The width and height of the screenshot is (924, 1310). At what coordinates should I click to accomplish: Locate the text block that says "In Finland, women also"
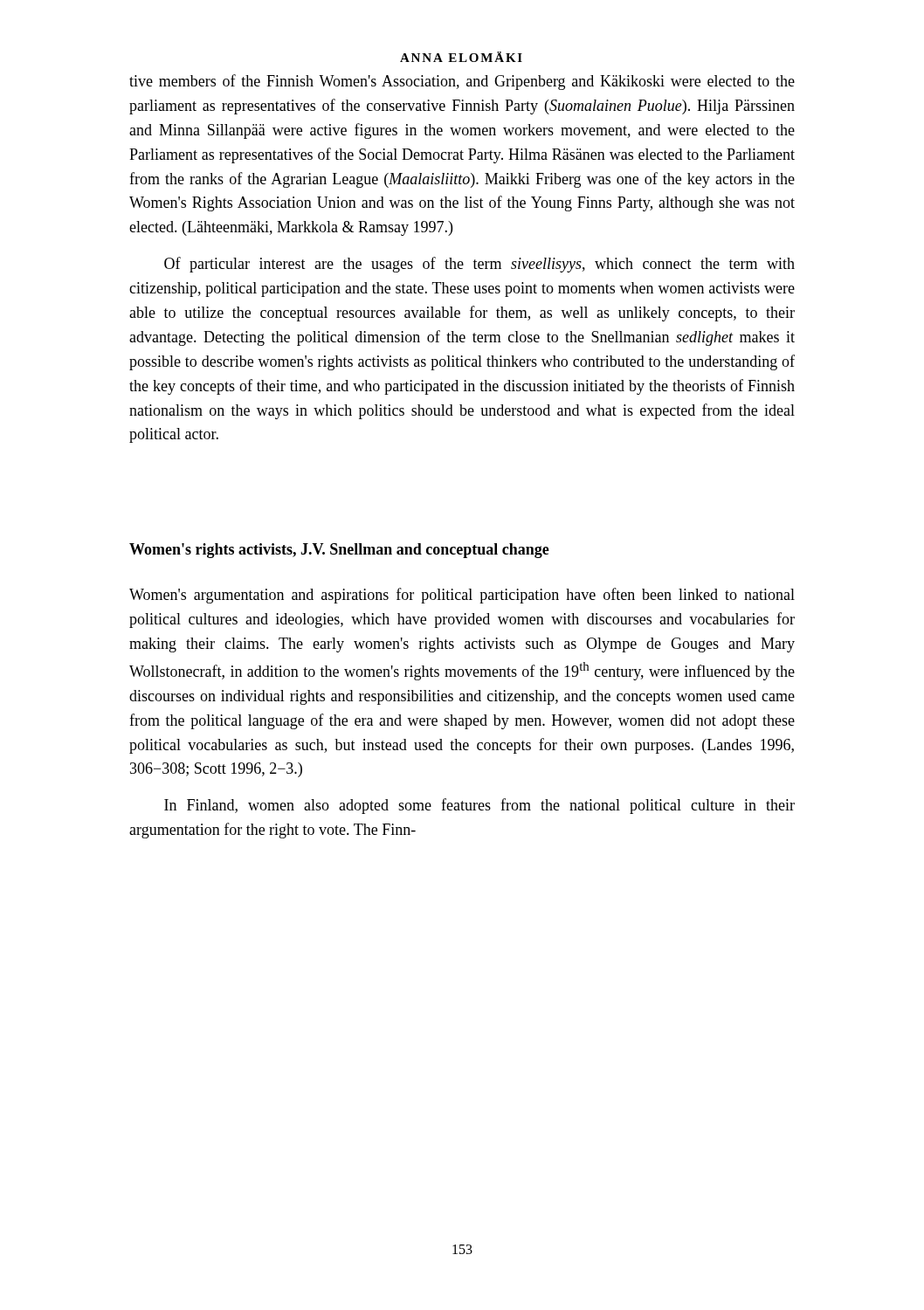pyautogui.click(x=462, y=818)
